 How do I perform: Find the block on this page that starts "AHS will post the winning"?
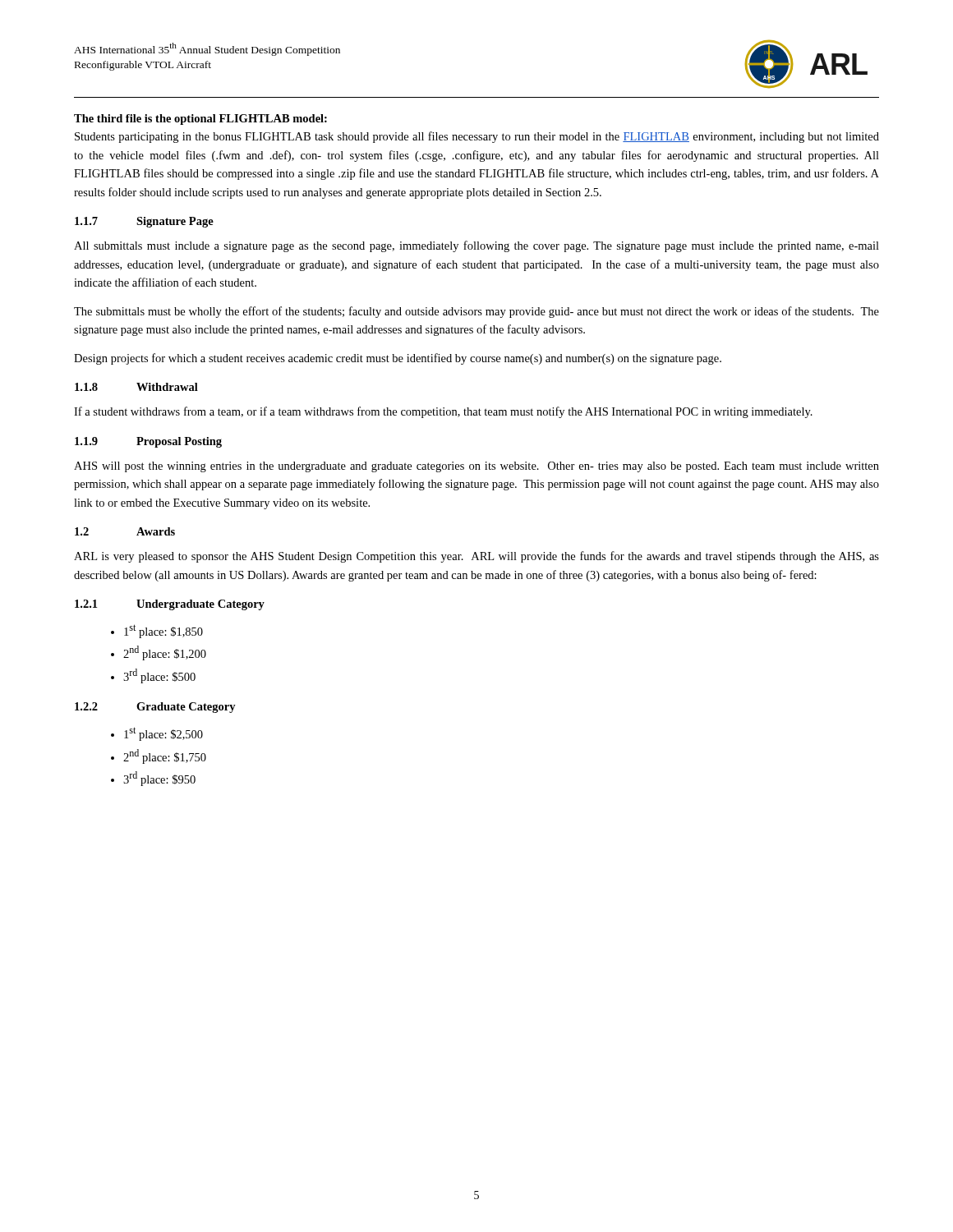click(476, 484)
